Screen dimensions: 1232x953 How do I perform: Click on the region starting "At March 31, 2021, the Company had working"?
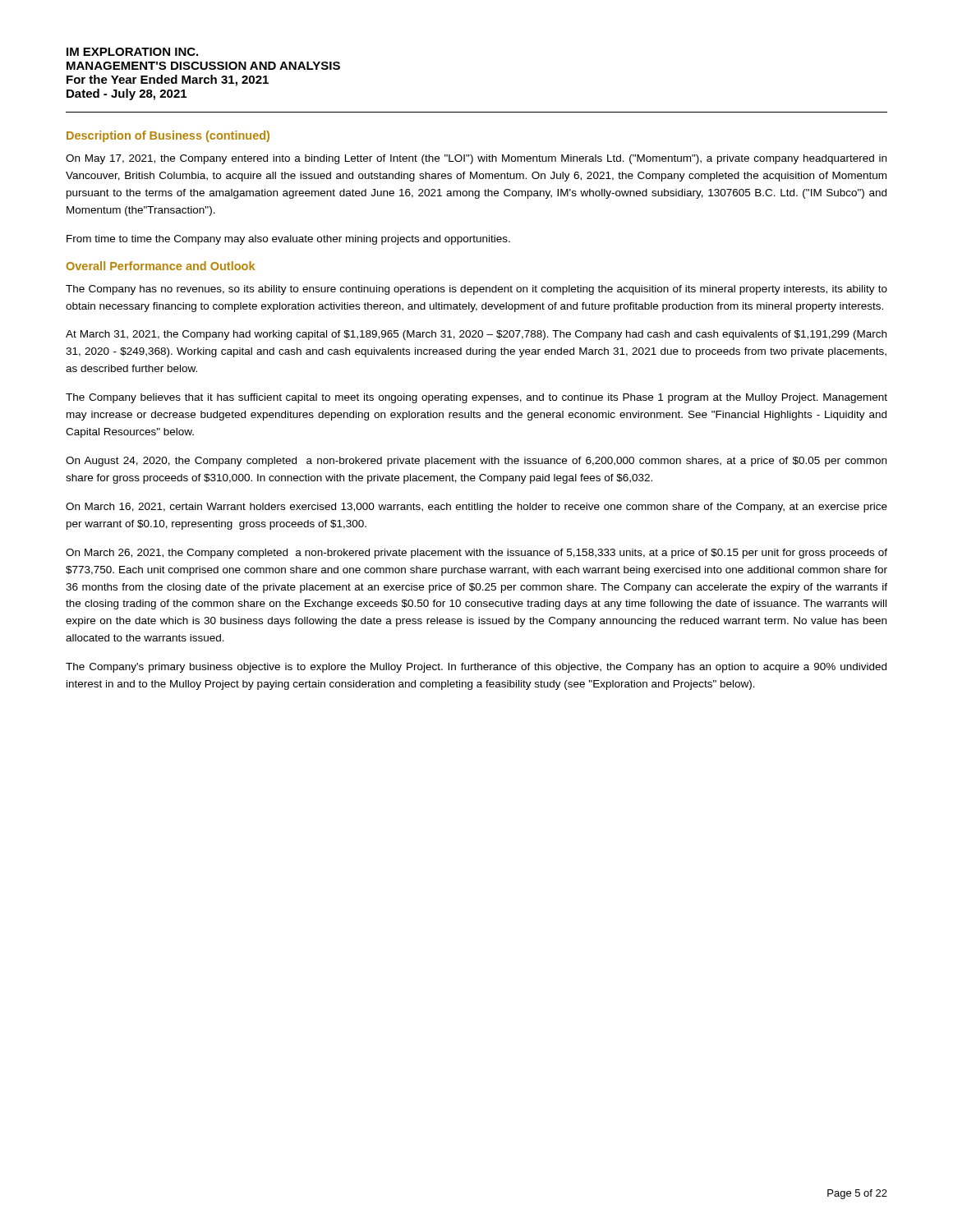(476, 351)
